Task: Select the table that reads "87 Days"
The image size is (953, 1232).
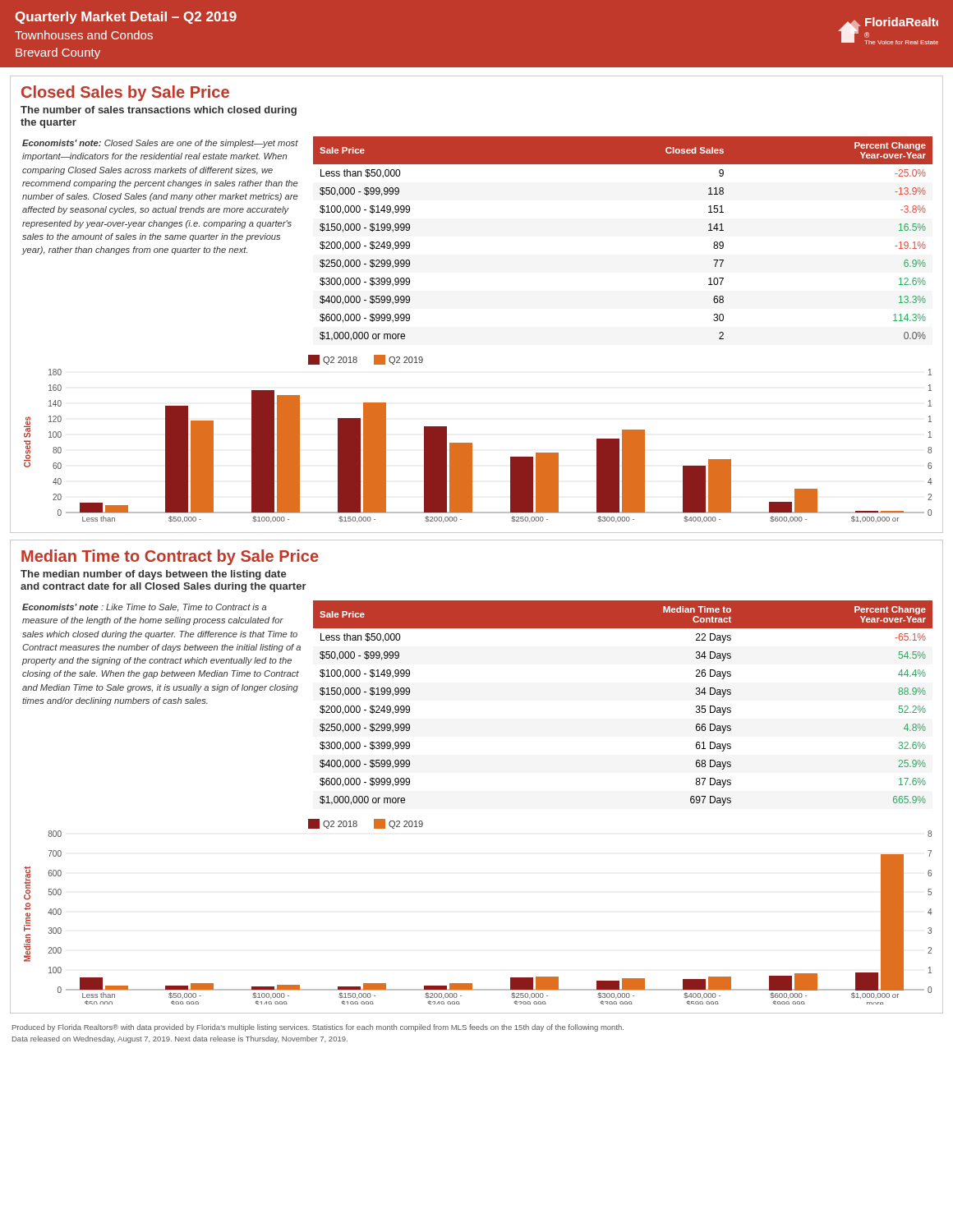Action: (x=628, y=705)
